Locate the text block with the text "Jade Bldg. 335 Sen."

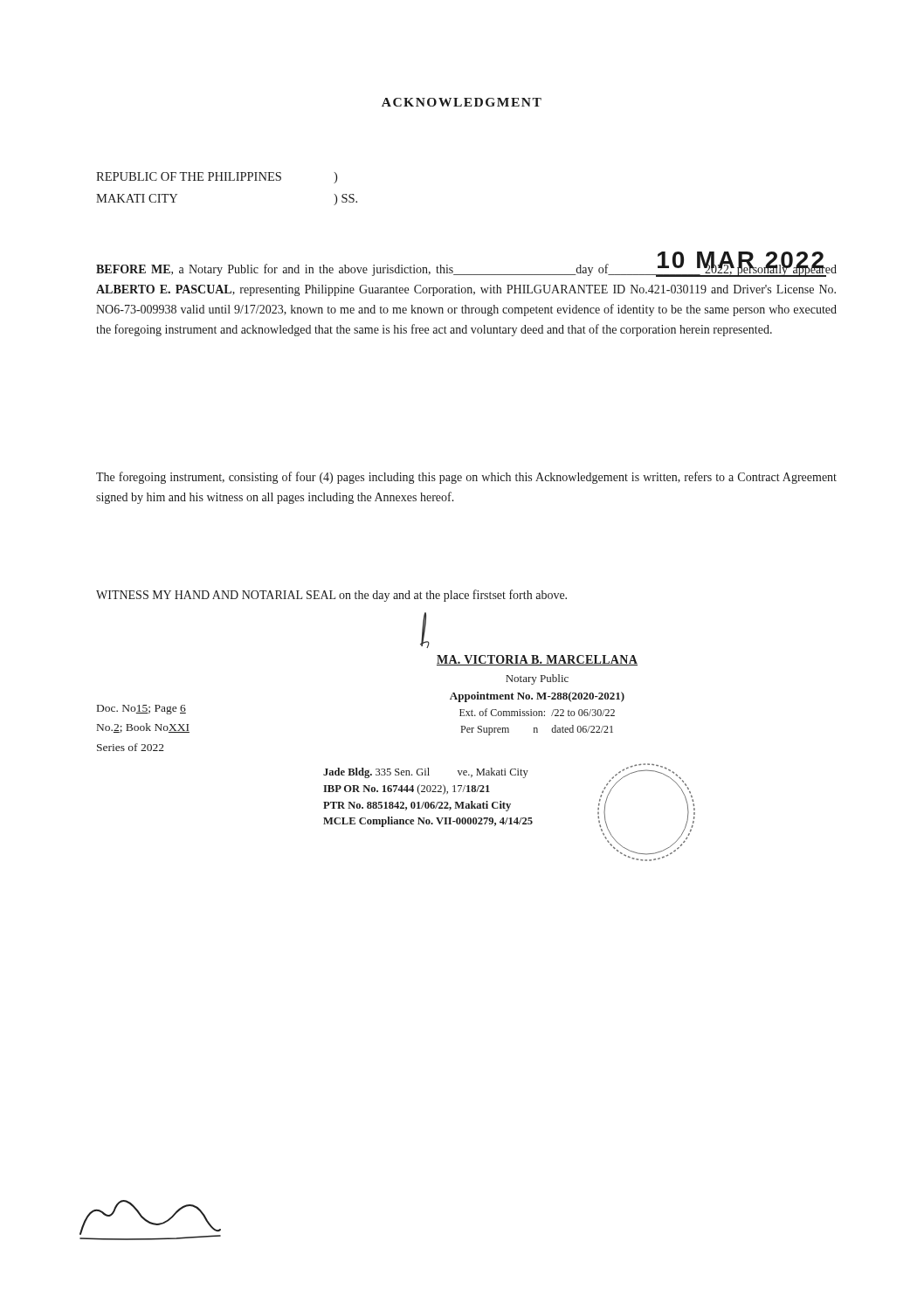tap(507, 797)
